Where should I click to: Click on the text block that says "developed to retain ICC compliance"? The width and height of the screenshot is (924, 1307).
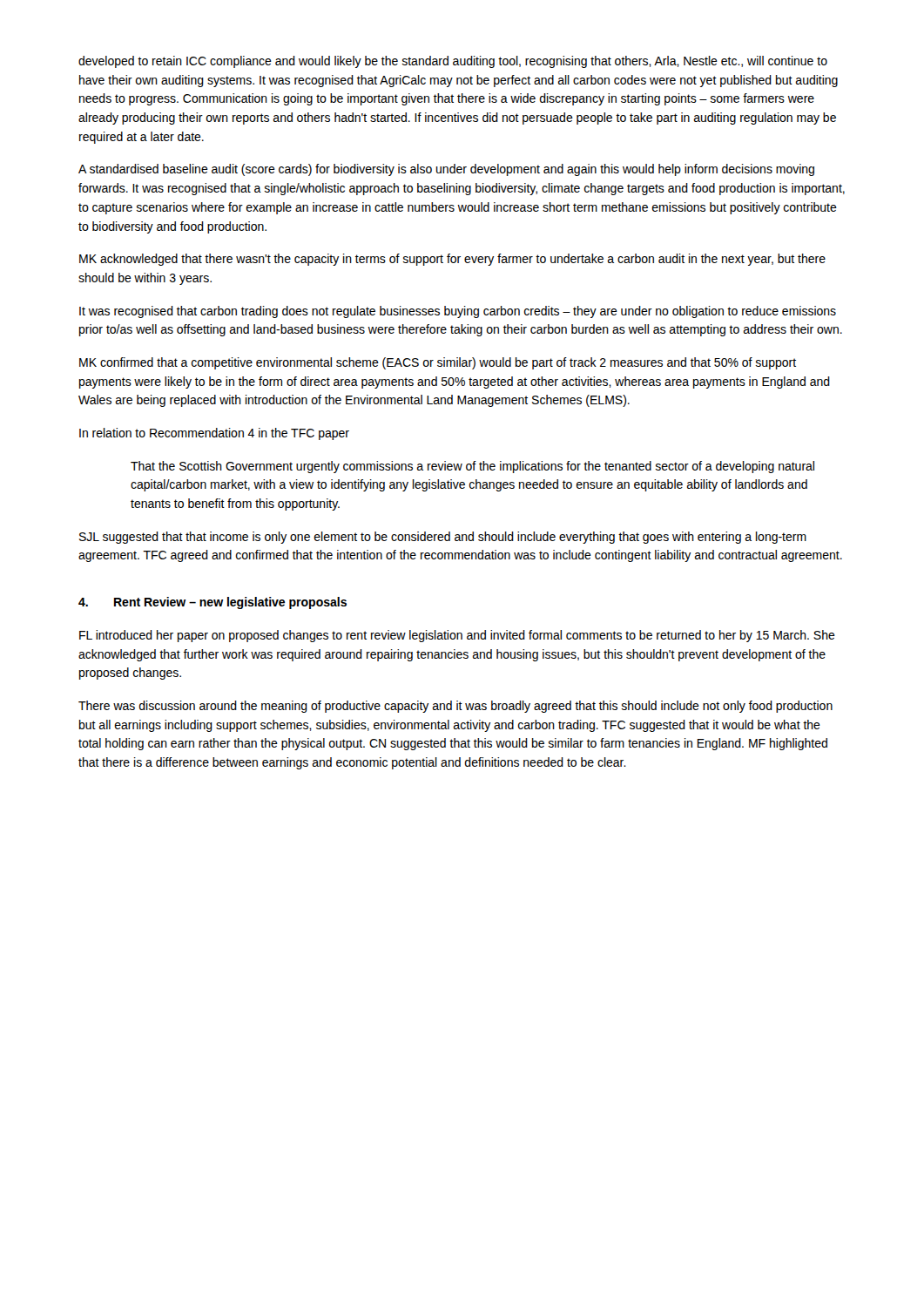coord(458,99)
